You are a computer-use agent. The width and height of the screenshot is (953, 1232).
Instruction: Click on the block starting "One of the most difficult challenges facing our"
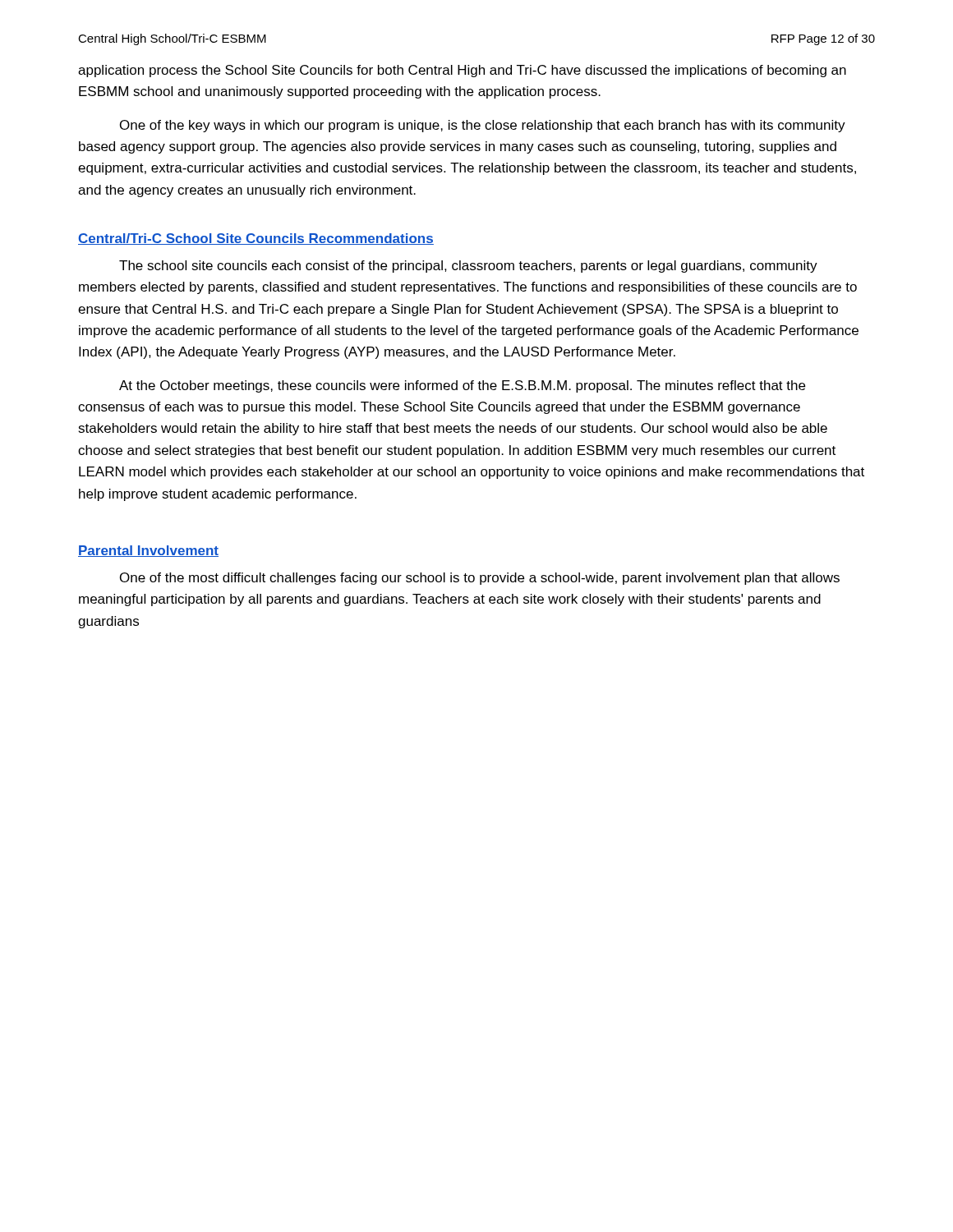click(459, 599)
